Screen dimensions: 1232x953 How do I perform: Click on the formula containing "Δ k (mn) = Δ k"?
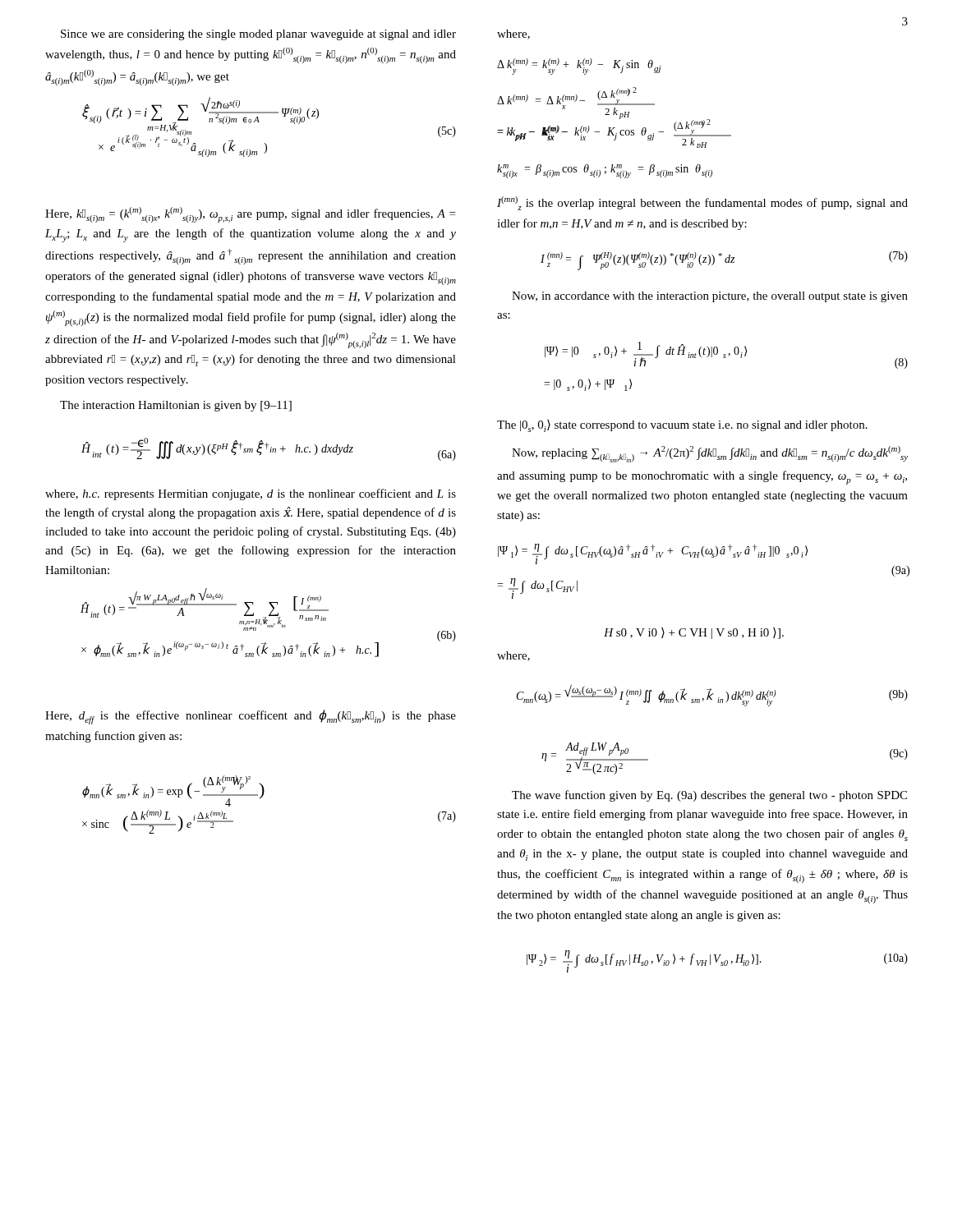coord(702,119)
